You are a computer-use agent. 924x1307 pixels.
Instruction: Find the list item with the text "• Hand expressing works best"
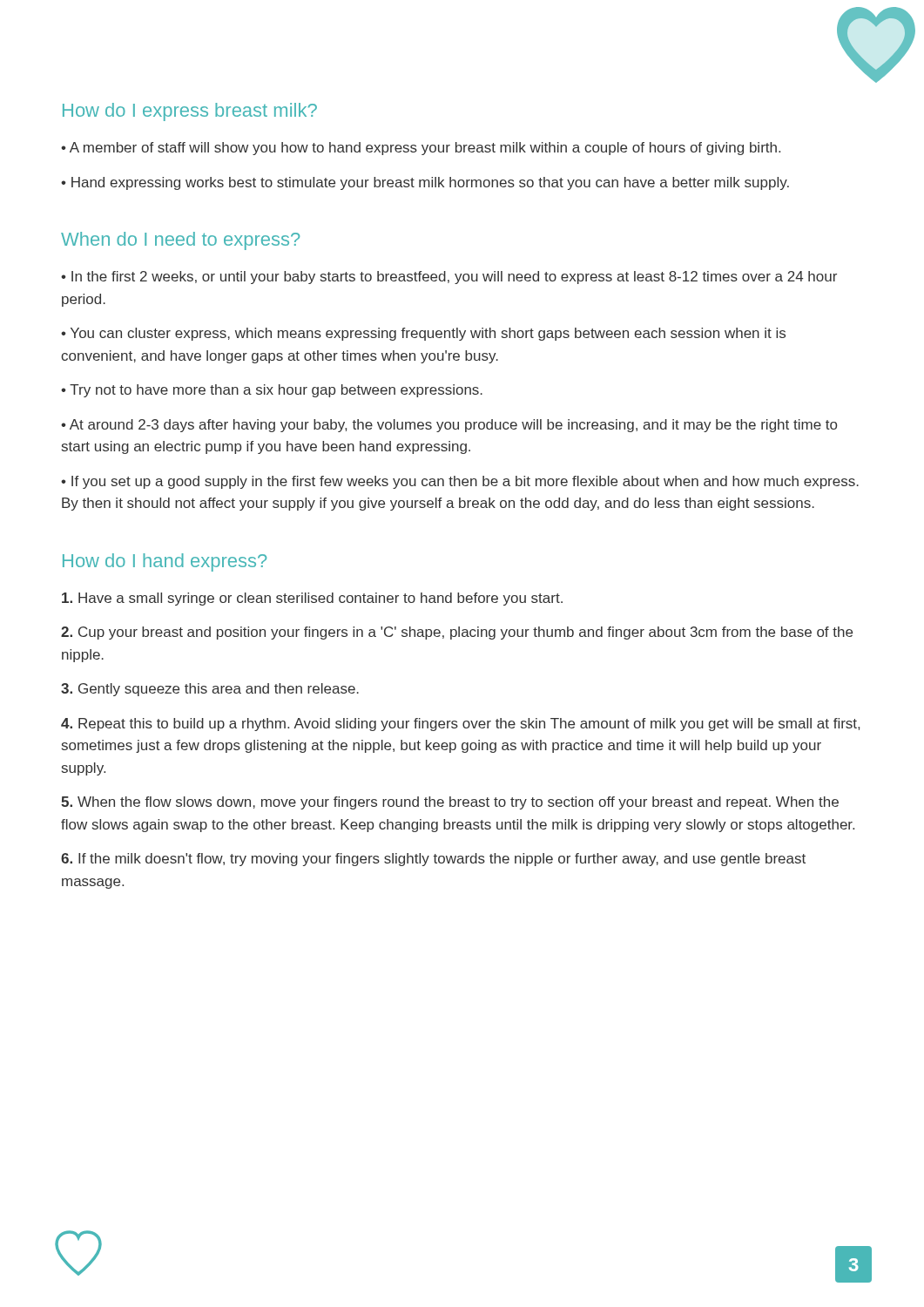pyautogui.click(x=426, y=182)
